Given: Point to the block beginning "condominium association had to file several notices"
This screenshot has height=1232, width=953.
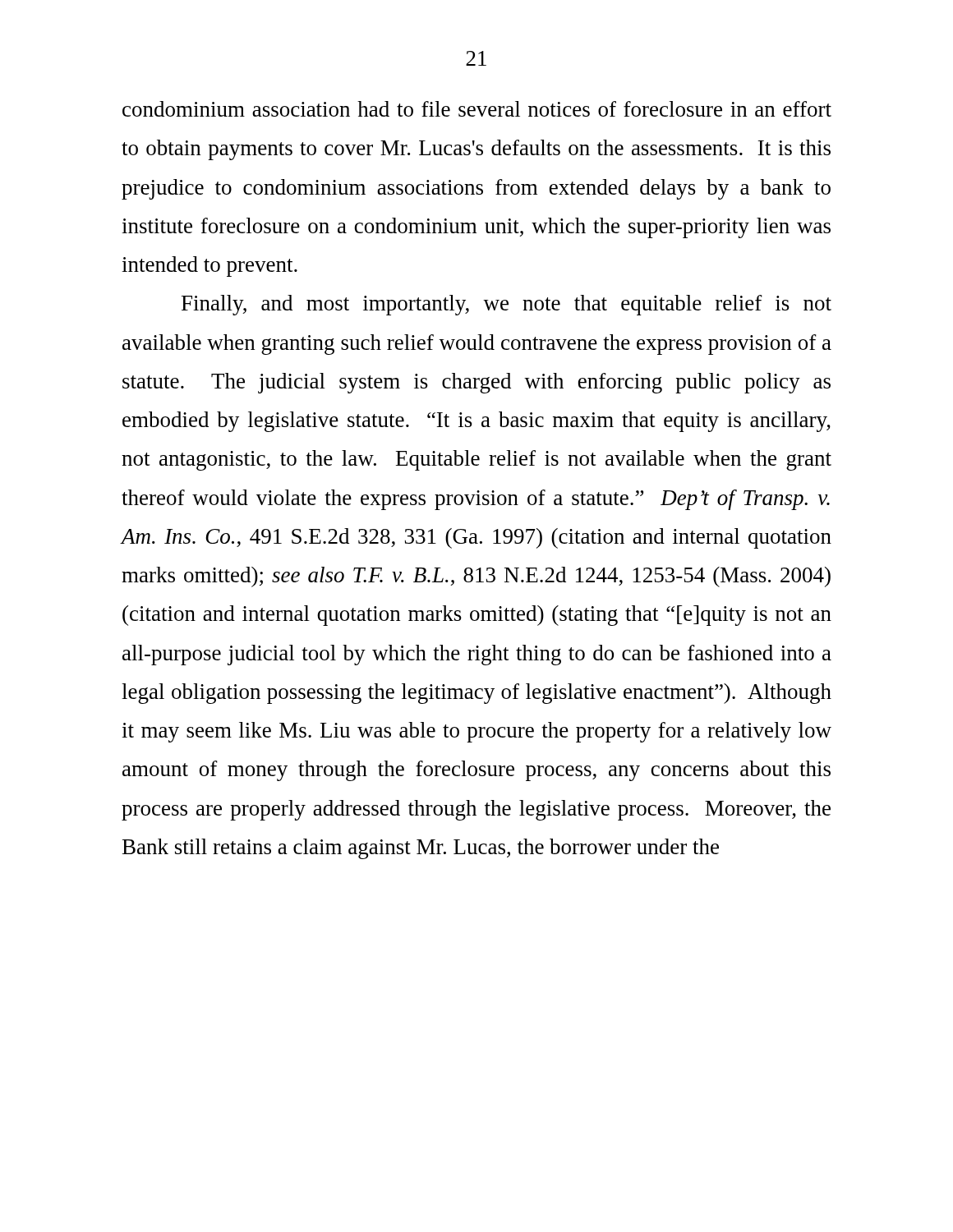Looking at the screenshot, I should [476, 187].
